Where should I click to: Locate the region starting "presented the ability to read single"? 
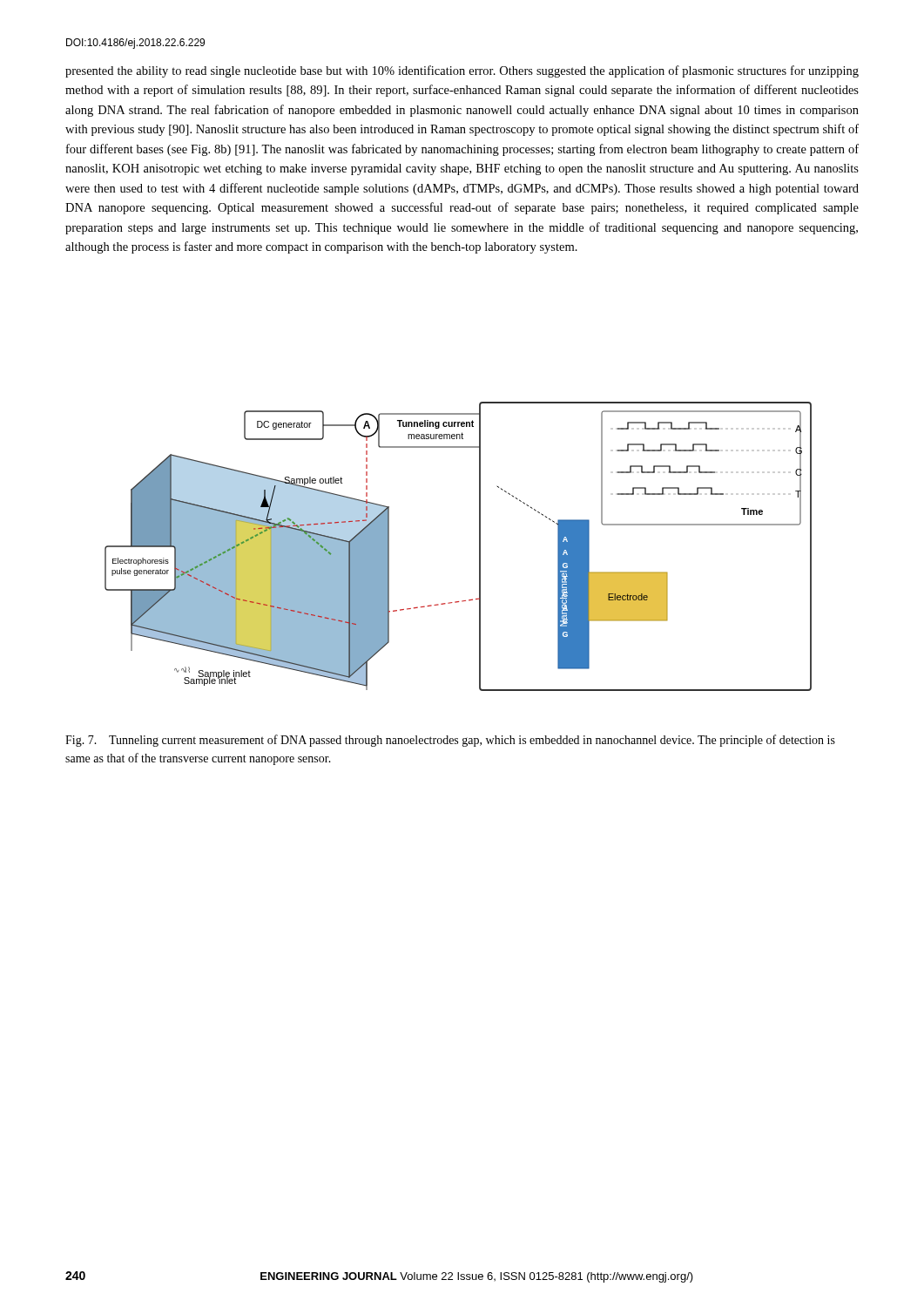tap(462, 159)
